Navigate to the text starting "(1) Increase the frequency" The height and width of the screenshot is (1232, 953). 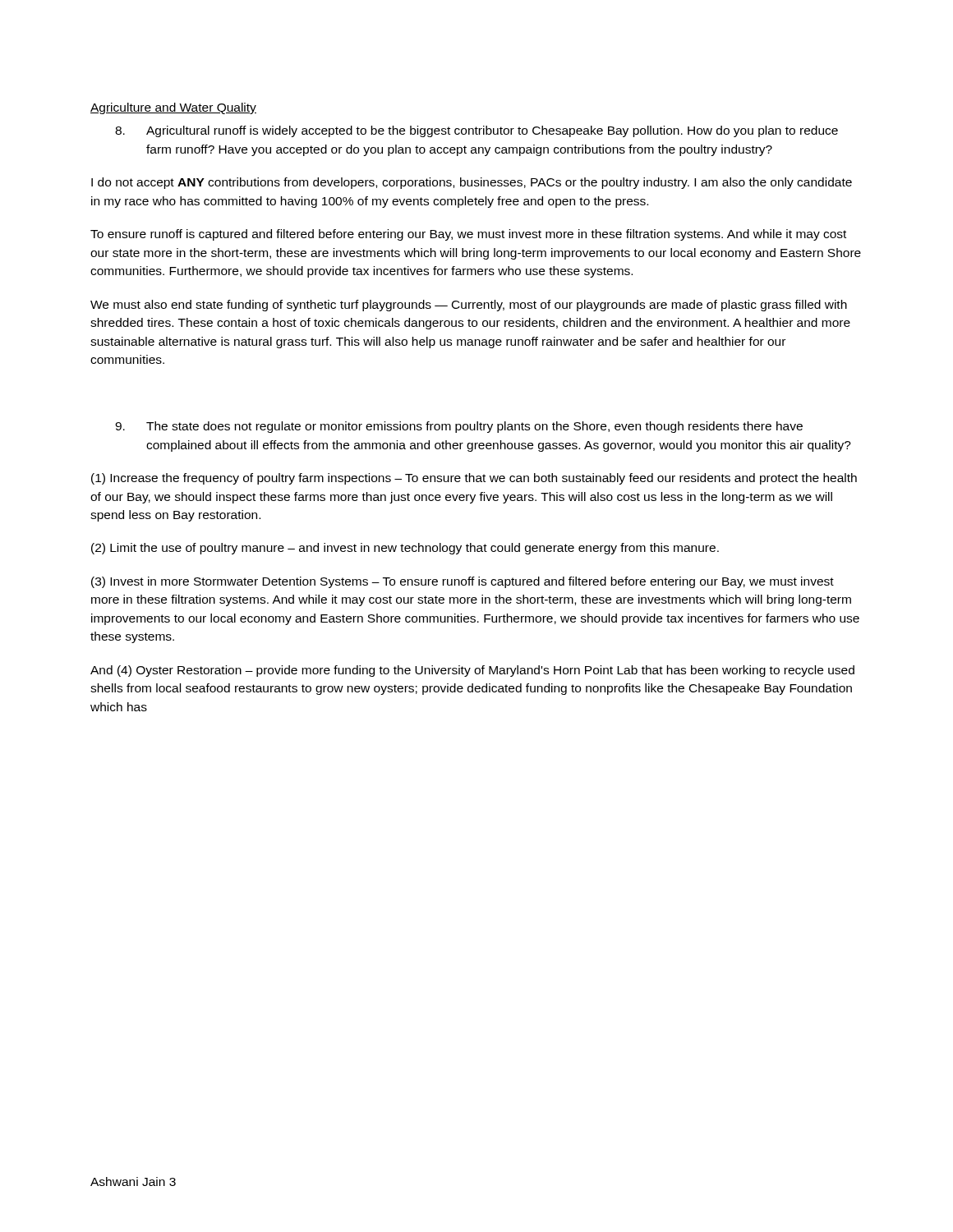(474, 496)
